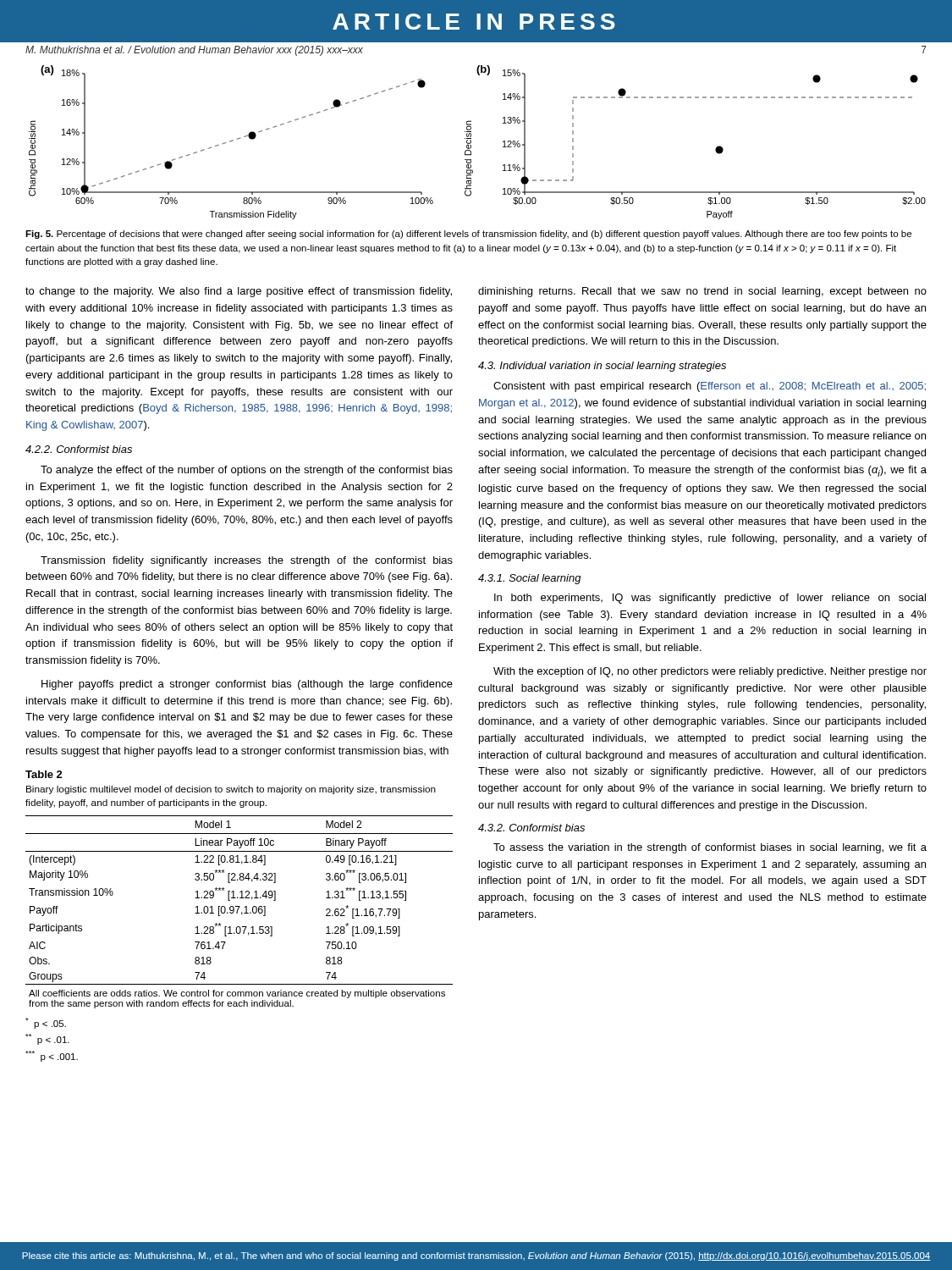Find the scatter plot

(x=694, y=142)
